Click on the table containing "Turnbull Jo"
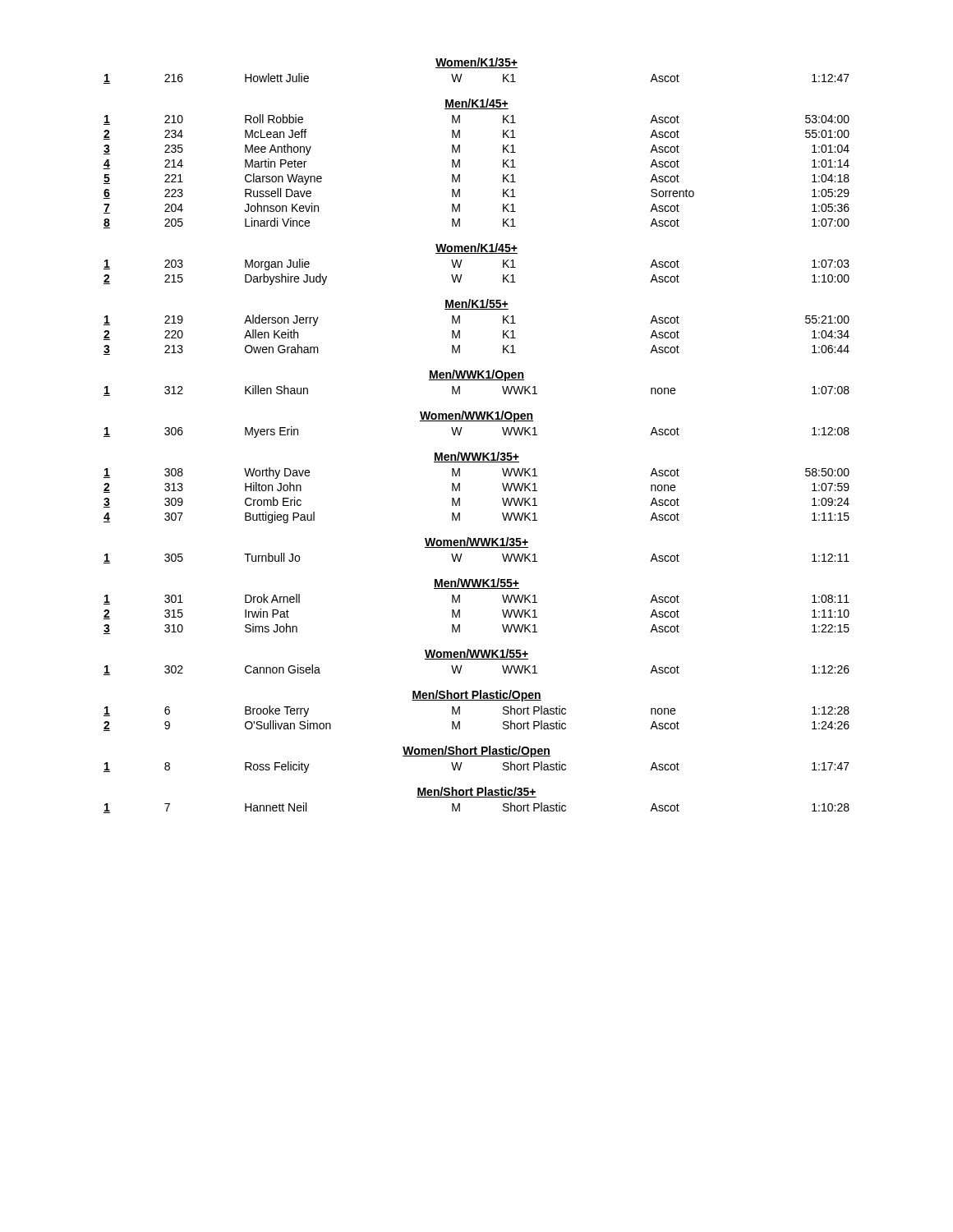This screenshot has width=953, height=1232. [x=476, y=558]
